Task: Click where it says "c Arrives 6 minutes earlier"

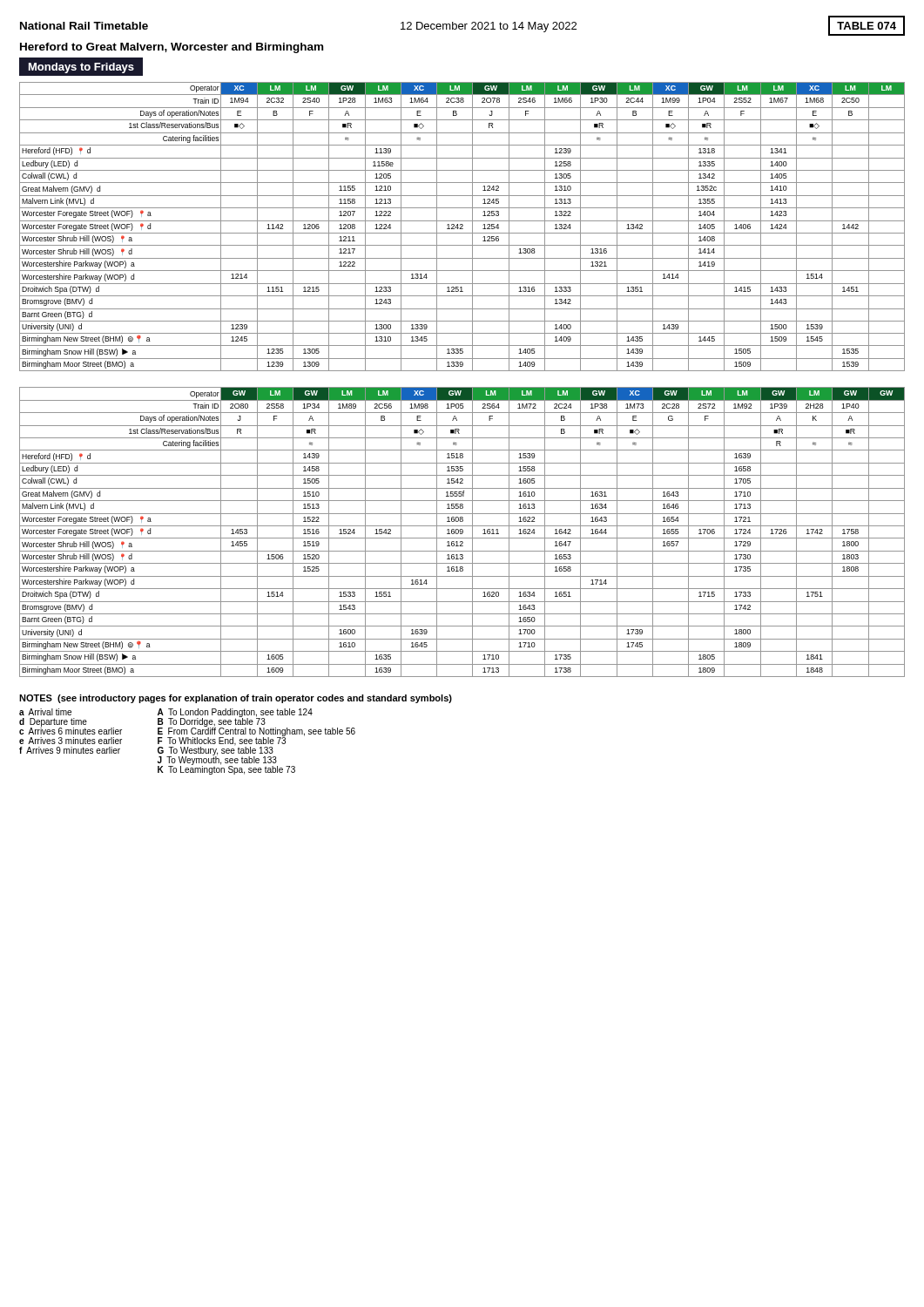Action: click(x=71, y=732)
